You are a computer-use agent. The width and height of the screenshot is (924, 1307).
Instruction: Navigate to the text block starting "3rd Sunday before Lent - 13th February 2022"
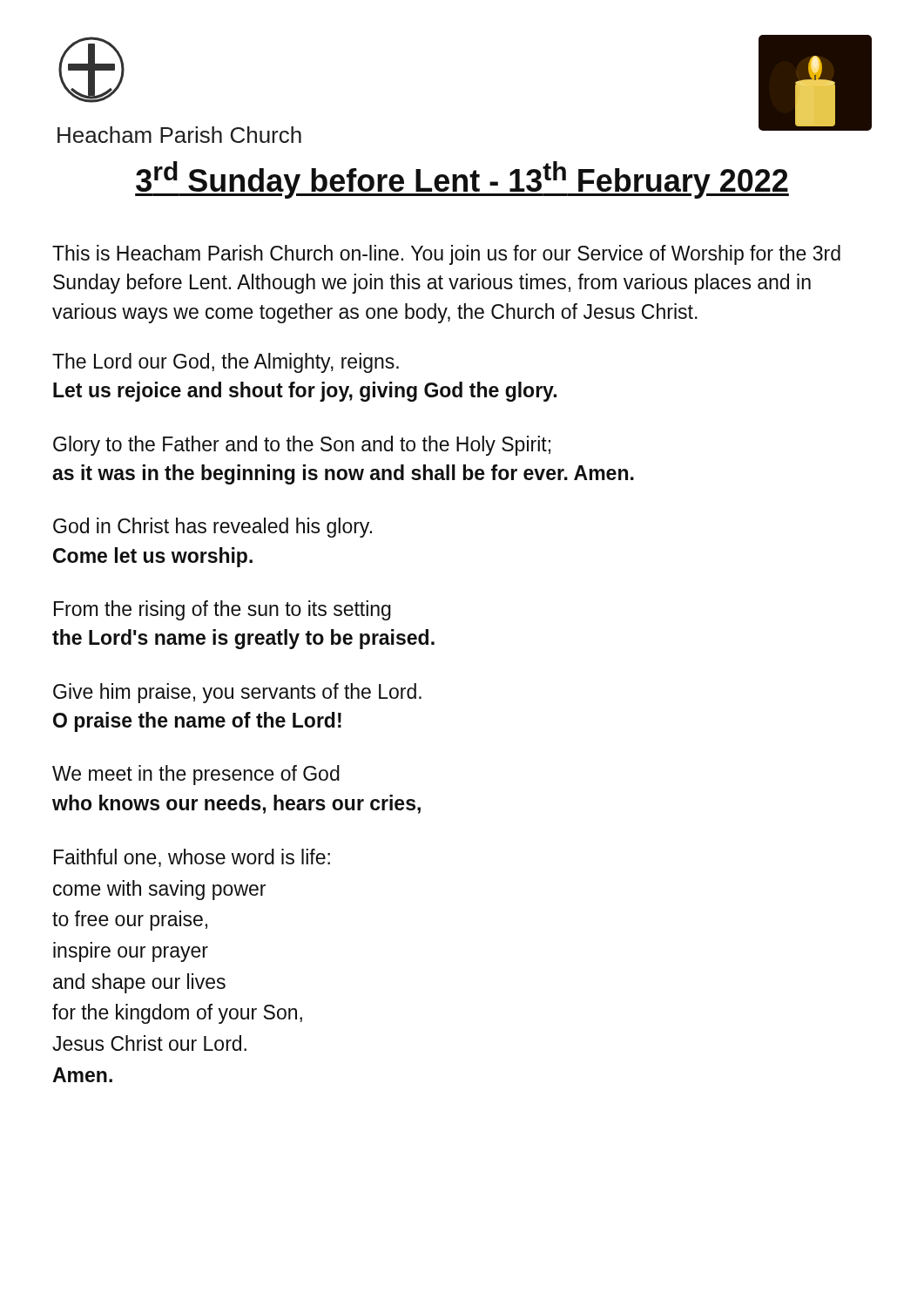coord(462,178)
